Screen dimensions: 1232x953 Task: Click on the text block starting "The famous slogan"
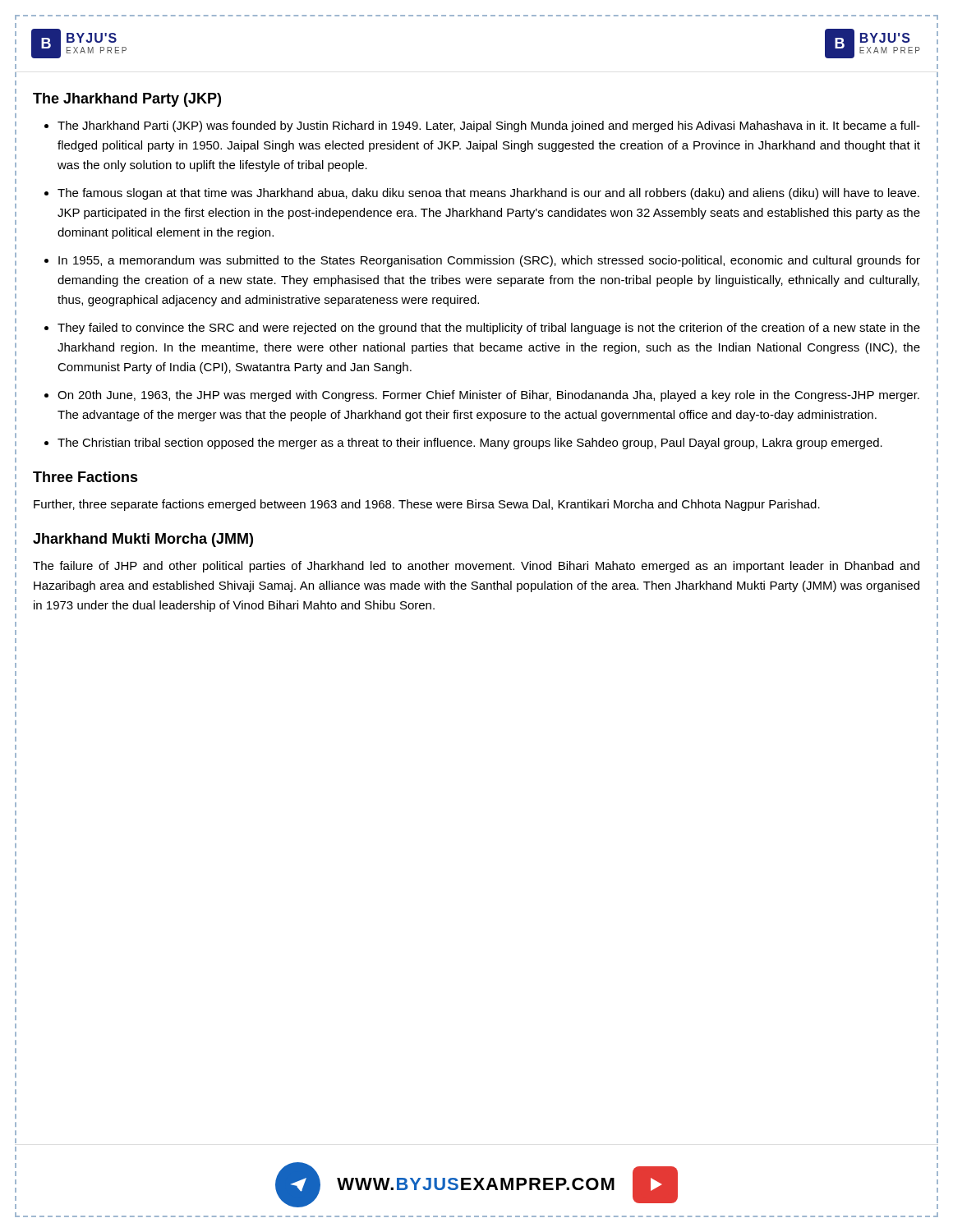(x=489, y=212)
